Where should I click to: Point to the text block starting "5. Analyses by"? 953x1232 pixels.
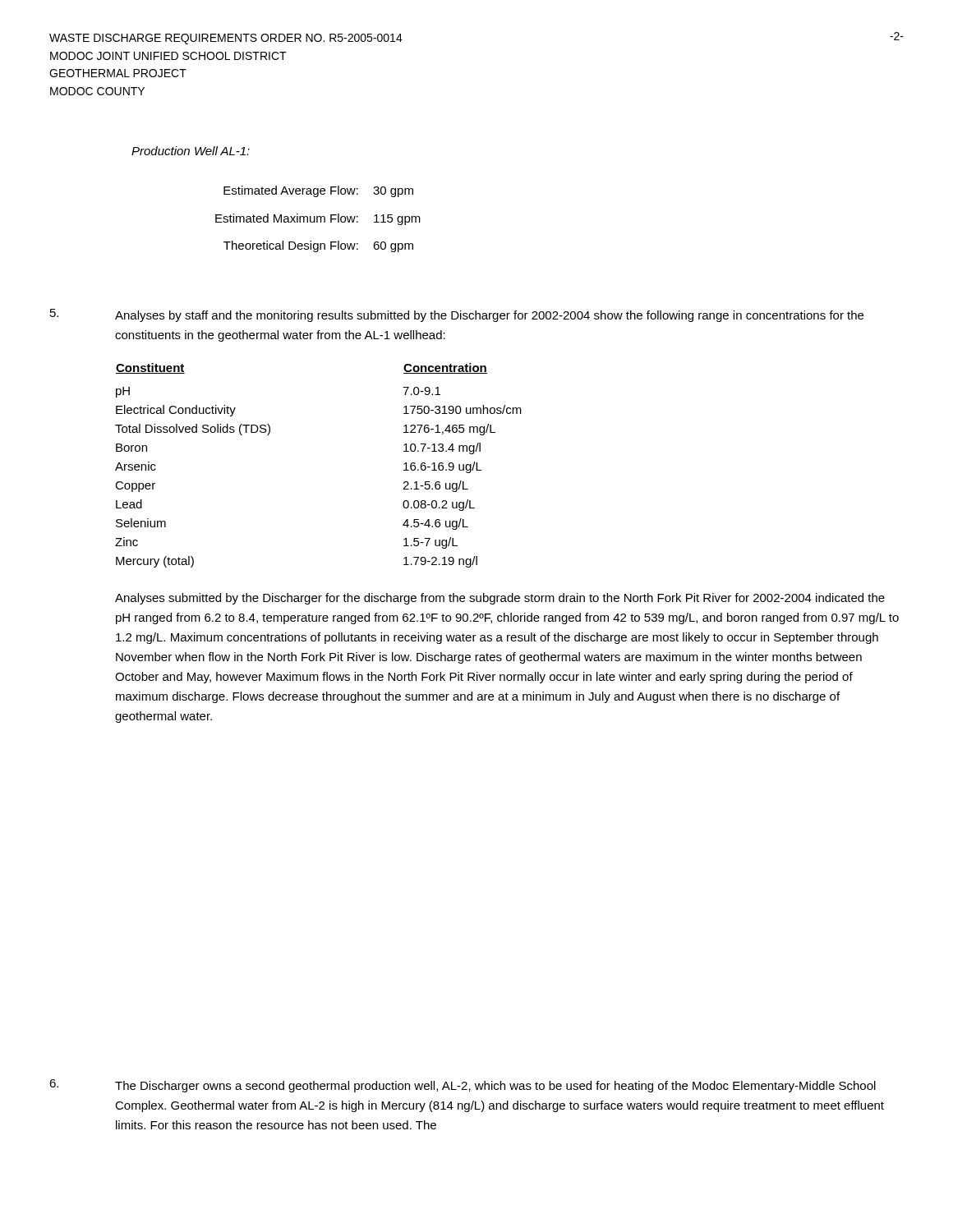476,516
